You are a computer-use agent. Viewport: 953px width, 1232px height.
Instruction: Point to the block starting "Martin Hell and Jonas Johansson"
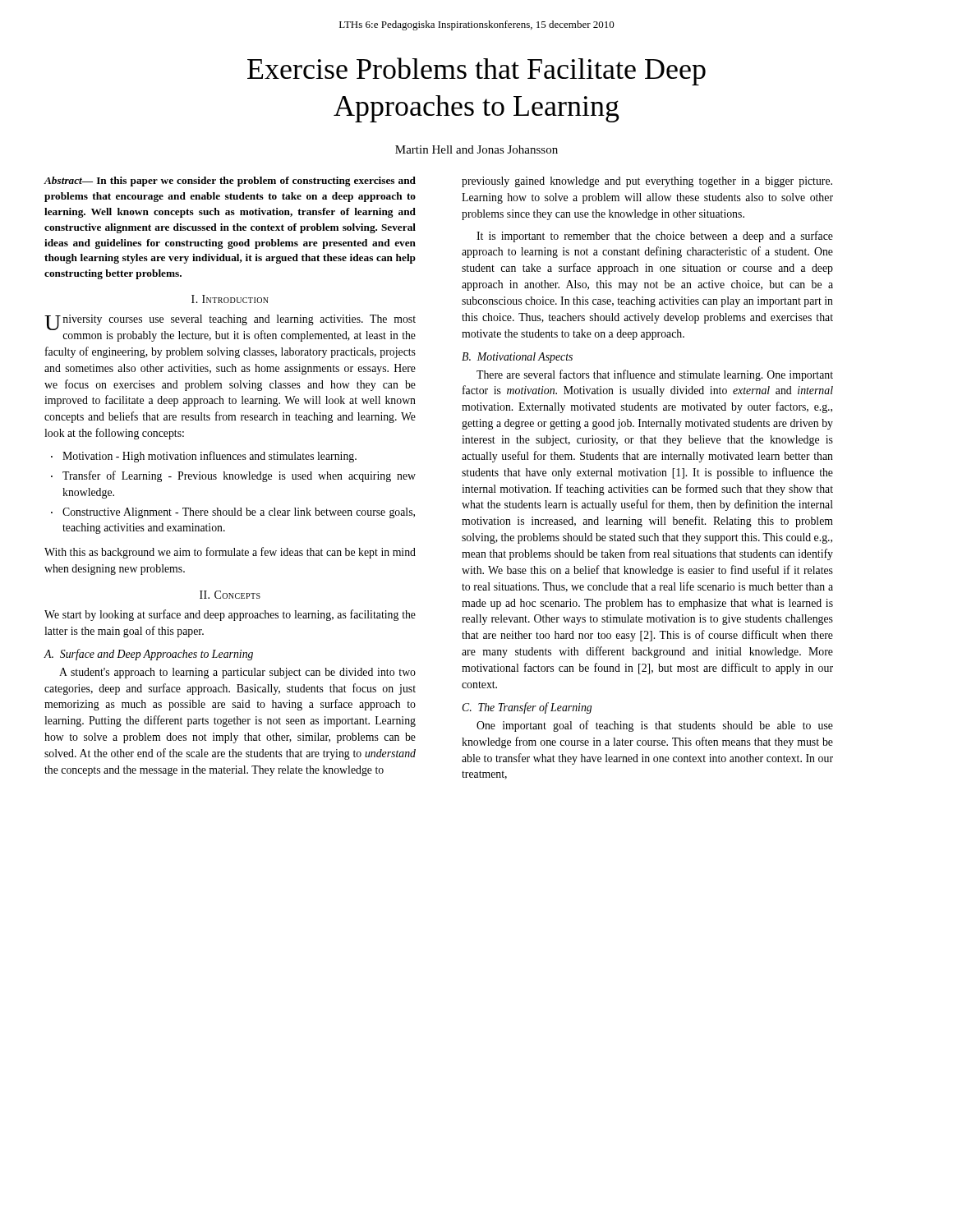tap(476, 150)
